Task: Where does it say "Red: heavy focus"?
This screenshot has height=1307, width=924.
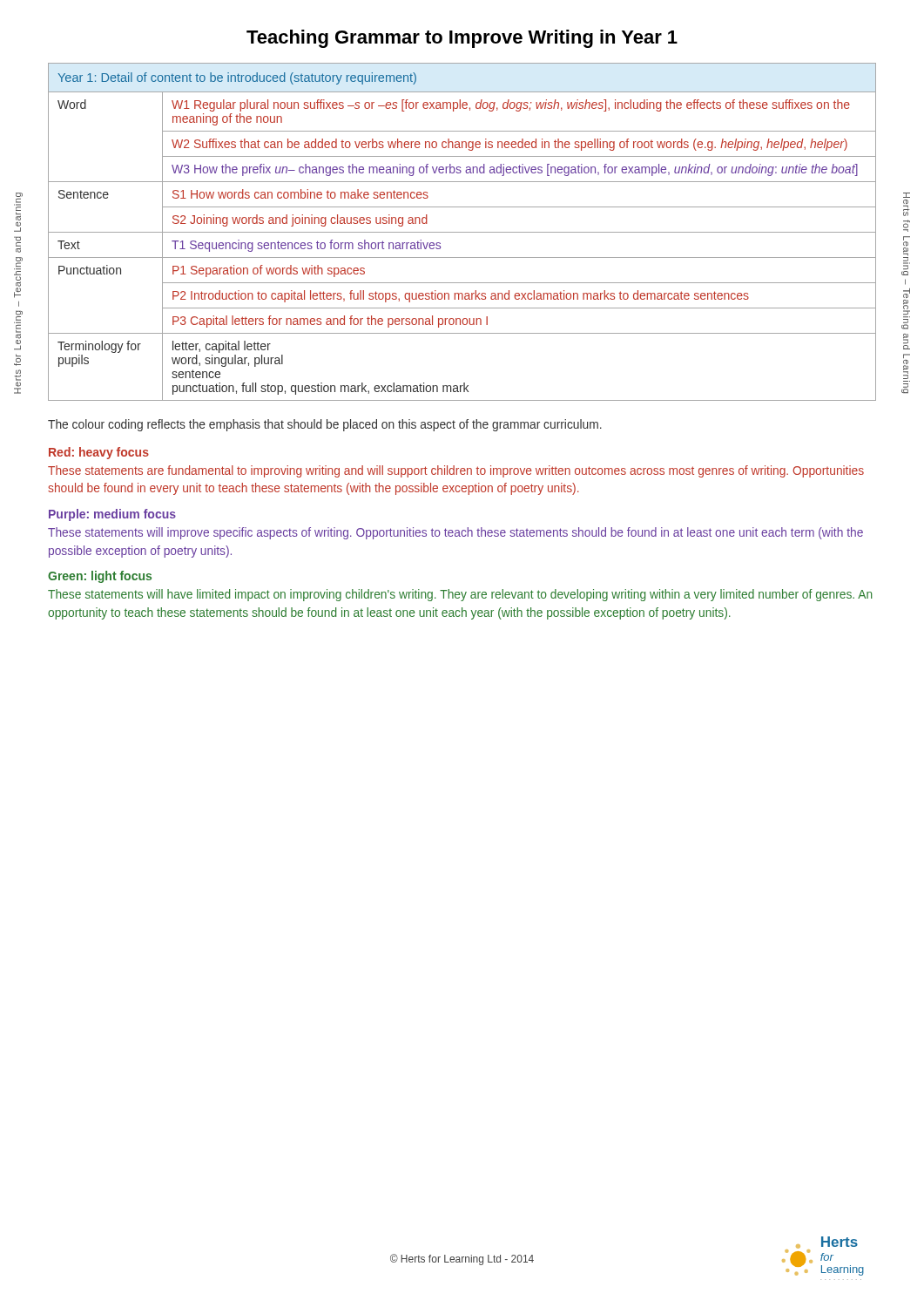Action: click(98, 452)
